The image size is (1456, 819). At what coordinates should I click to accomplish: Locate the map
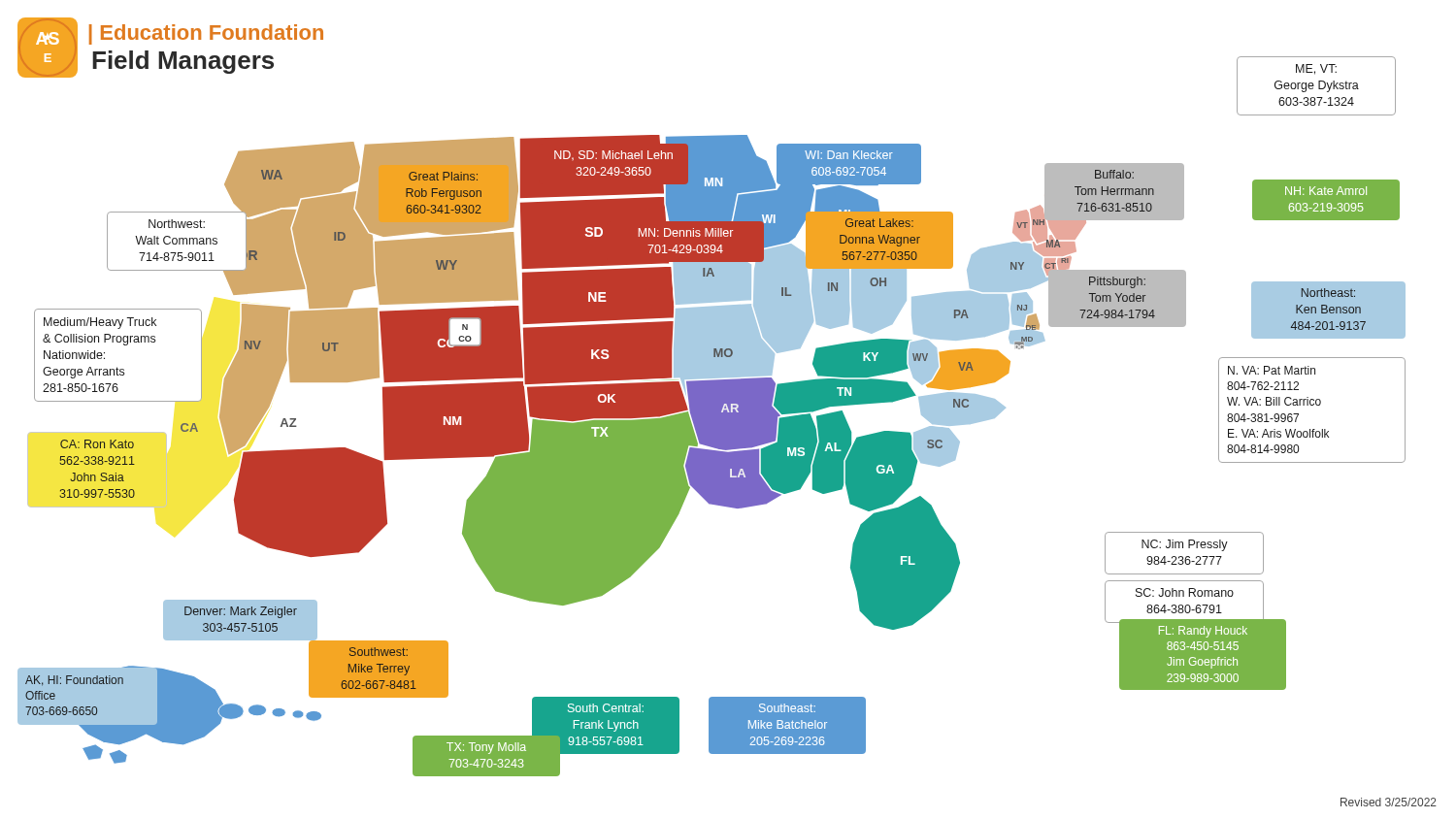(728, 410)
